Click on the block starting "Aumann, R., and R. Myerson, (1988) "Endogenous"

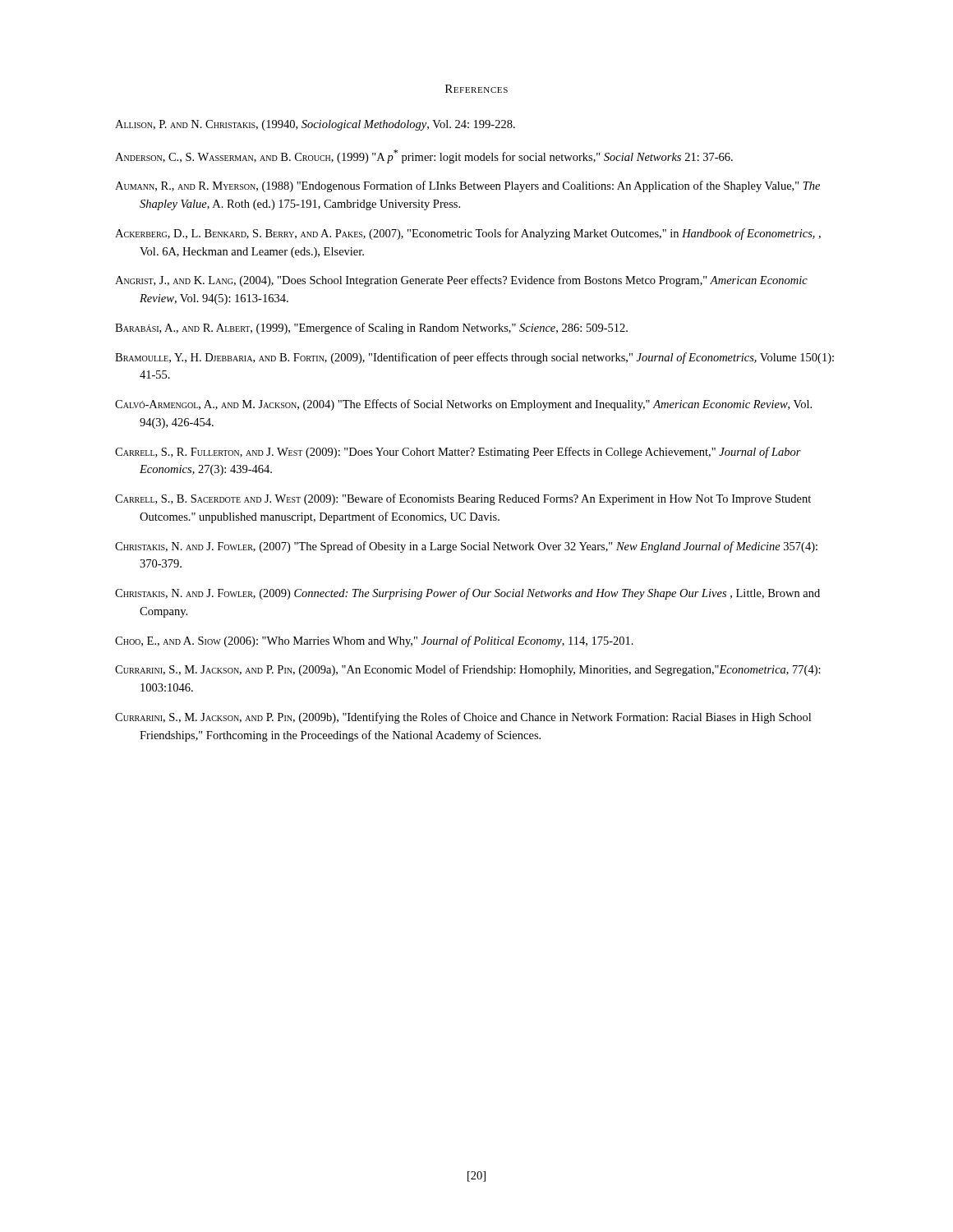click(x=468, y=195)
